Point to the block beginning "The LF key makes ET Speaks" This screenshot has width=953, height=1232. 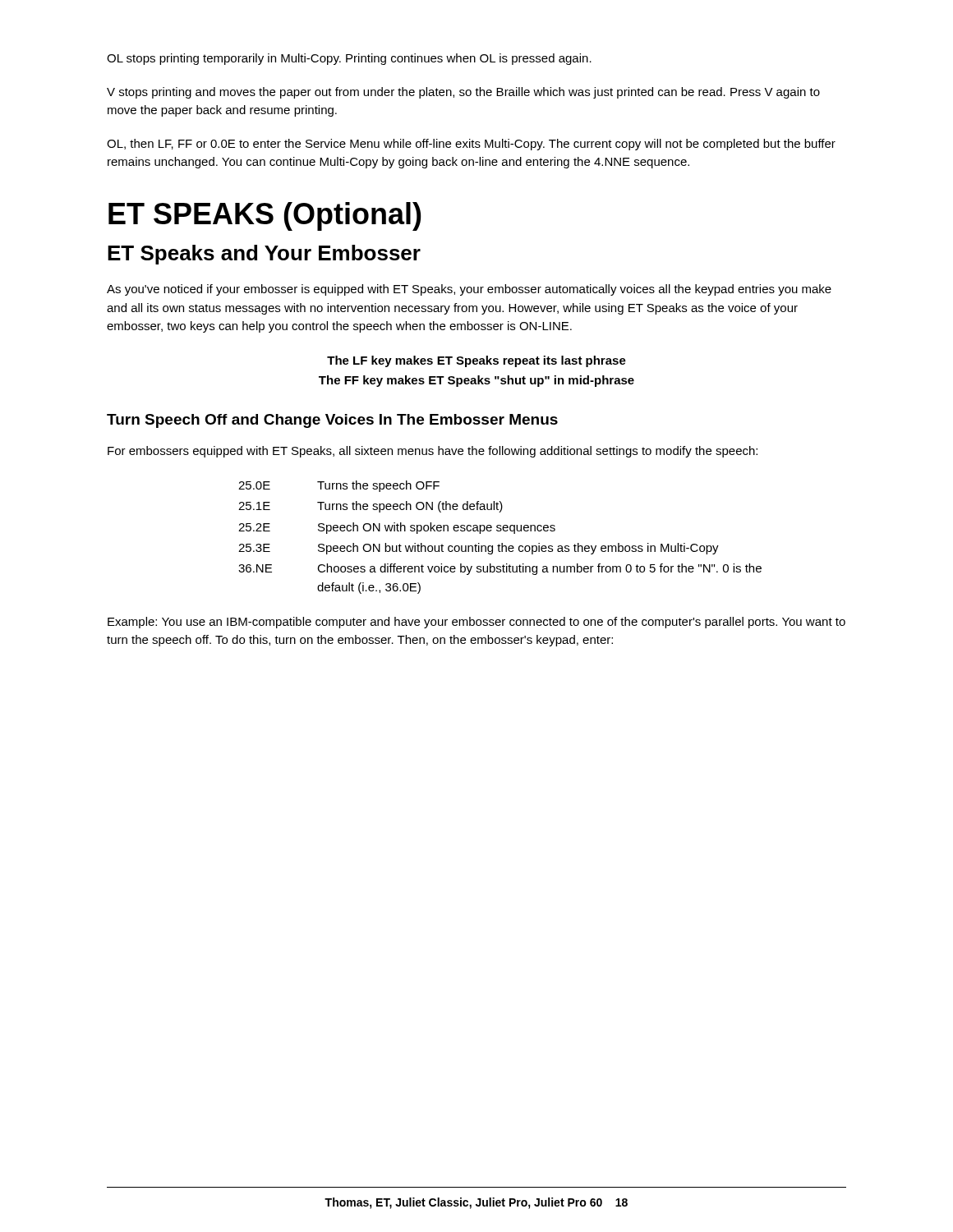[476, 370]
